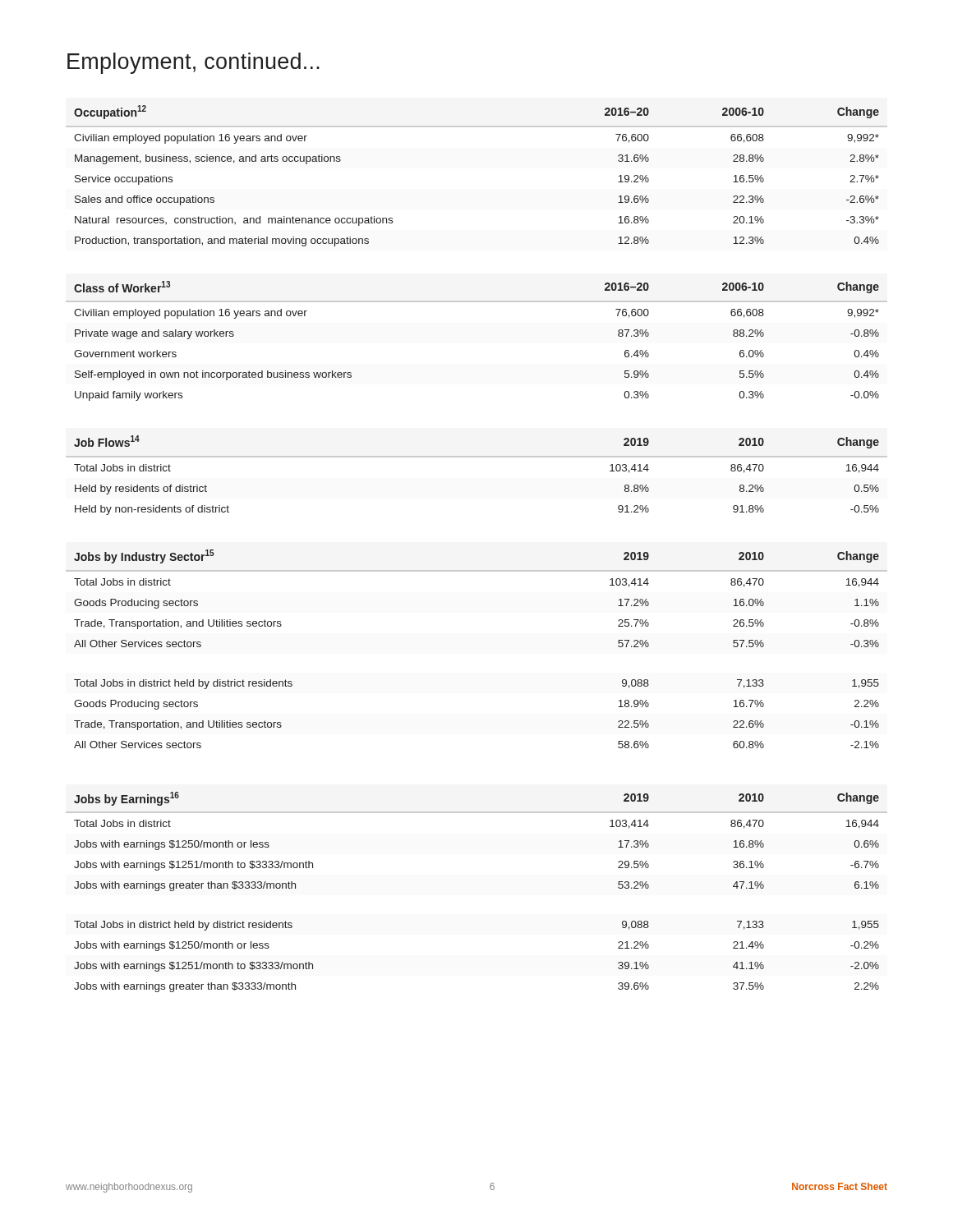953x1232 pixels.
Task: Click where it says "Employment, continued..."
Action: point(194,62)
